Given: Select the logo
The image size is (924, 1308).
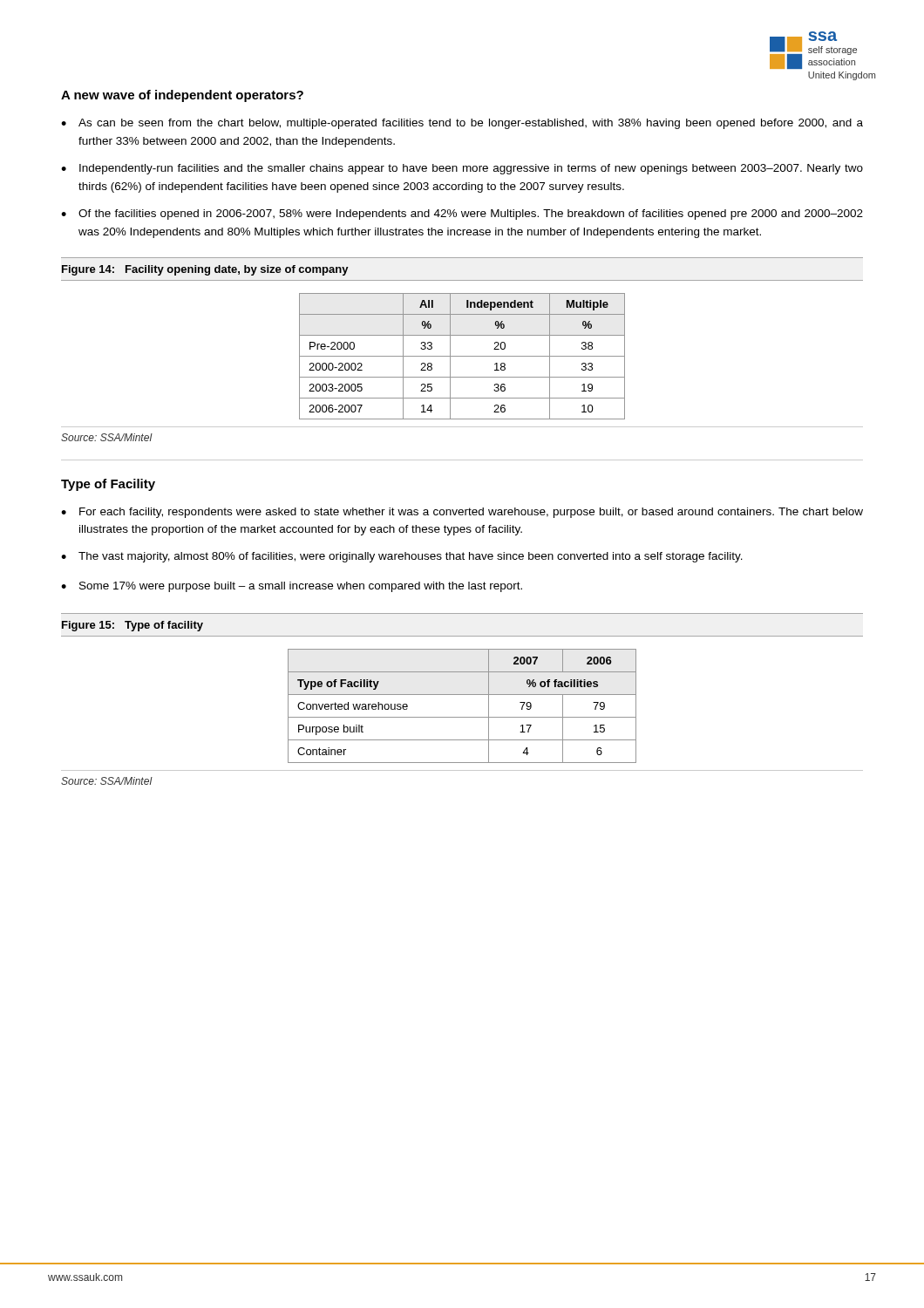Looking at the screenshot, I should [x=823, y=54].
